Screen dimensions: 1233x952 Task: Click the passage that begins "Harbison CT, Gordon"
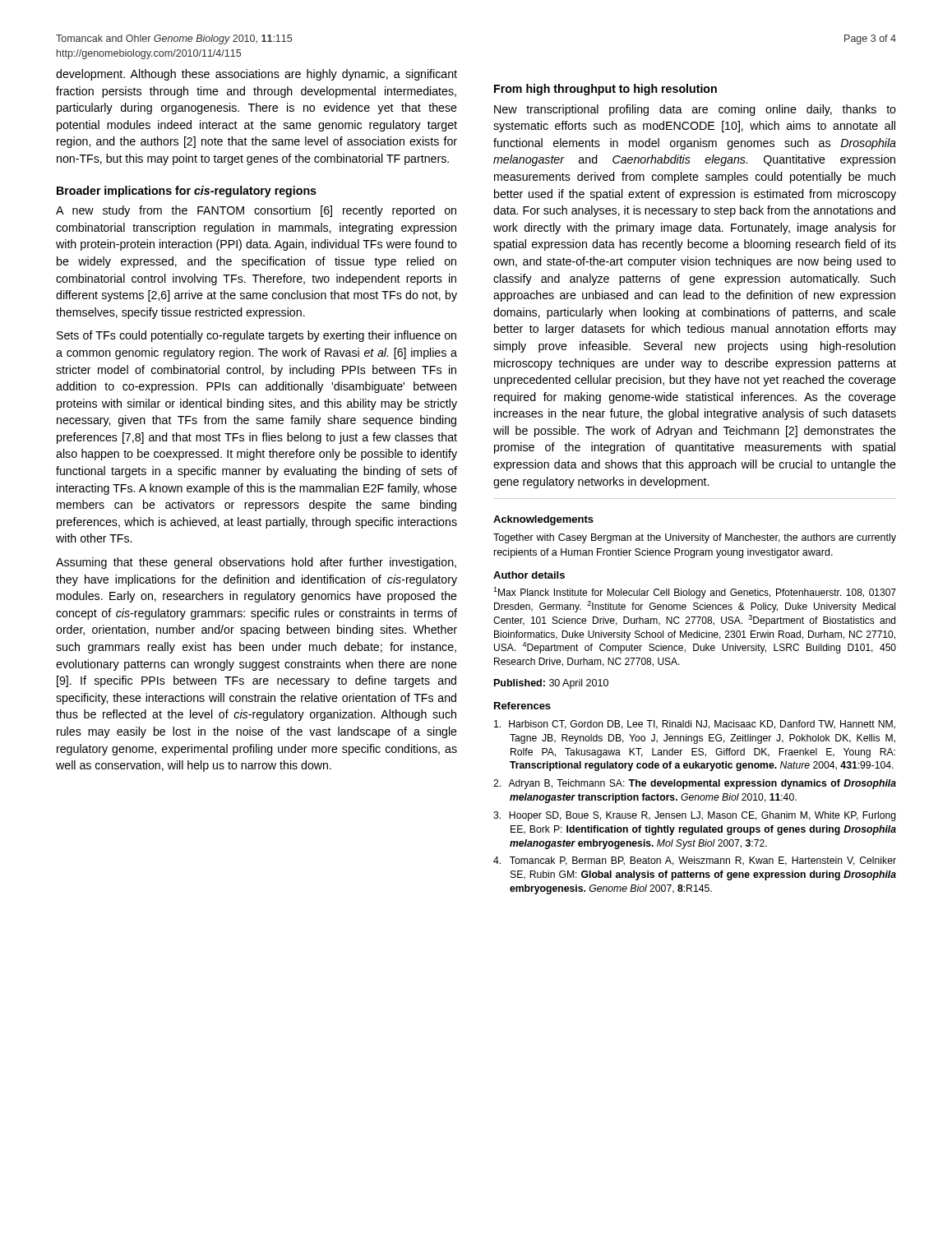tap(695, 745)
